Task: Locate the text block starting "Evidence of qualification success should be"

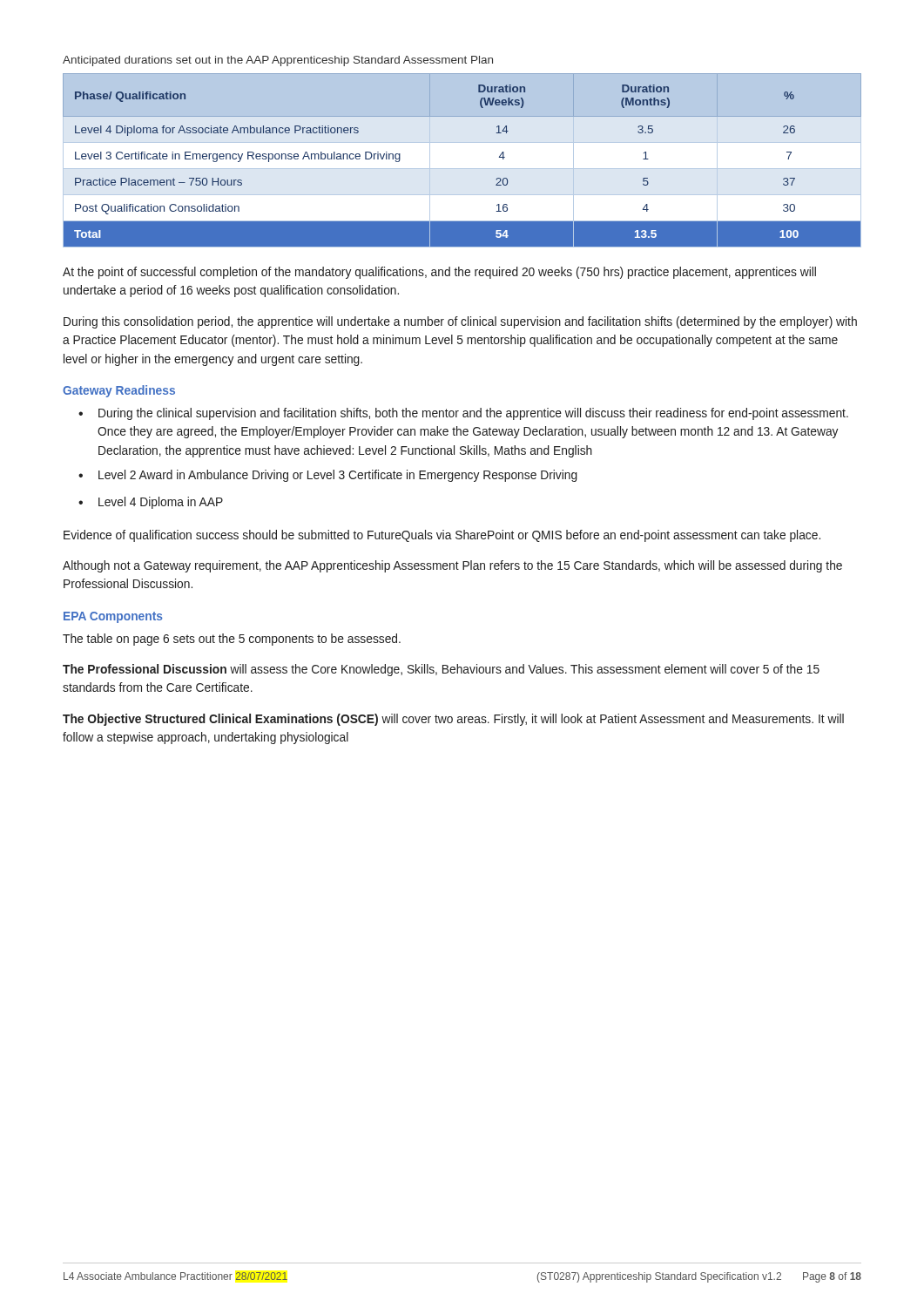Action: [442, 535]
